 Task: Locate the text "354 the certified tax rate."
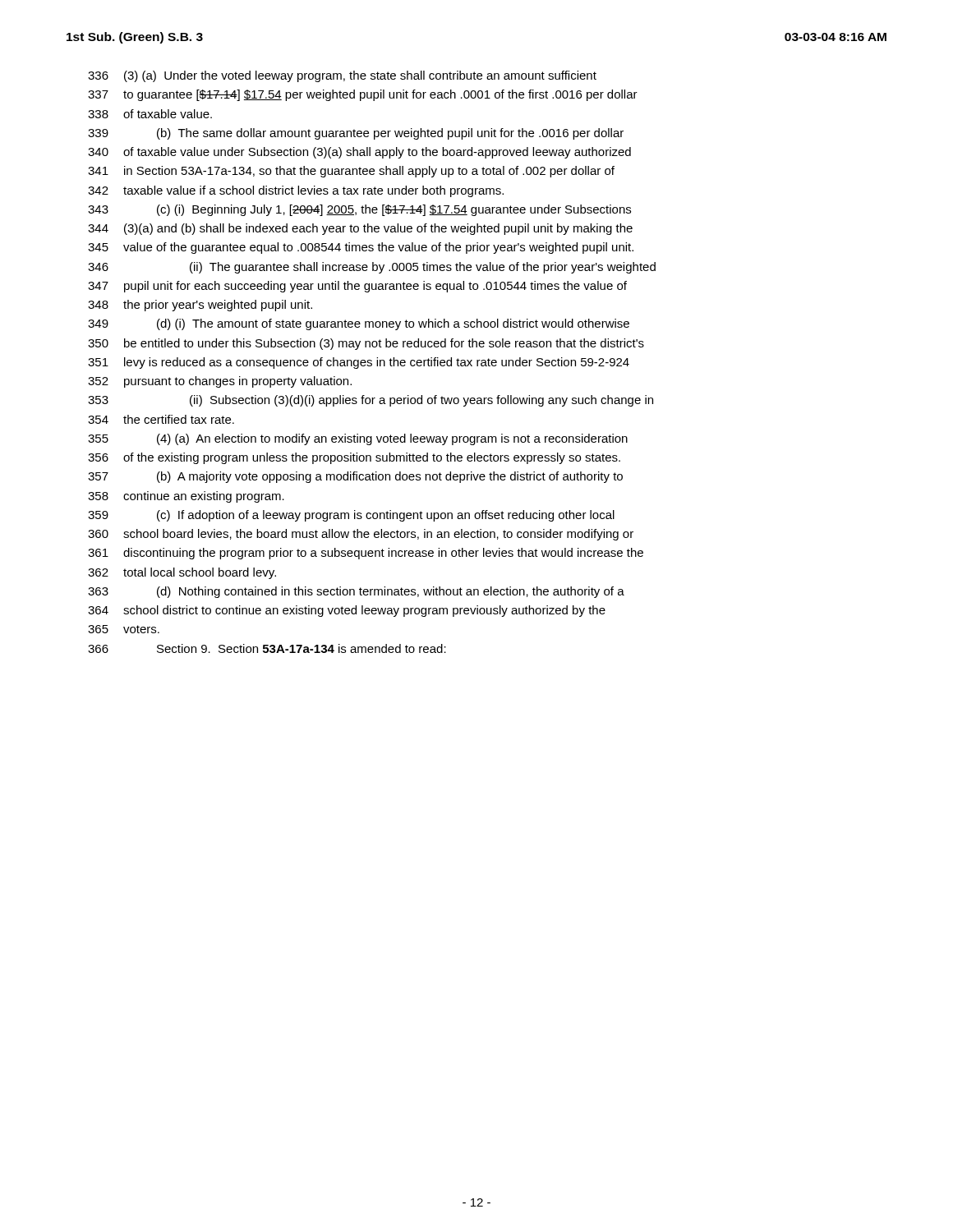point(161,419)
